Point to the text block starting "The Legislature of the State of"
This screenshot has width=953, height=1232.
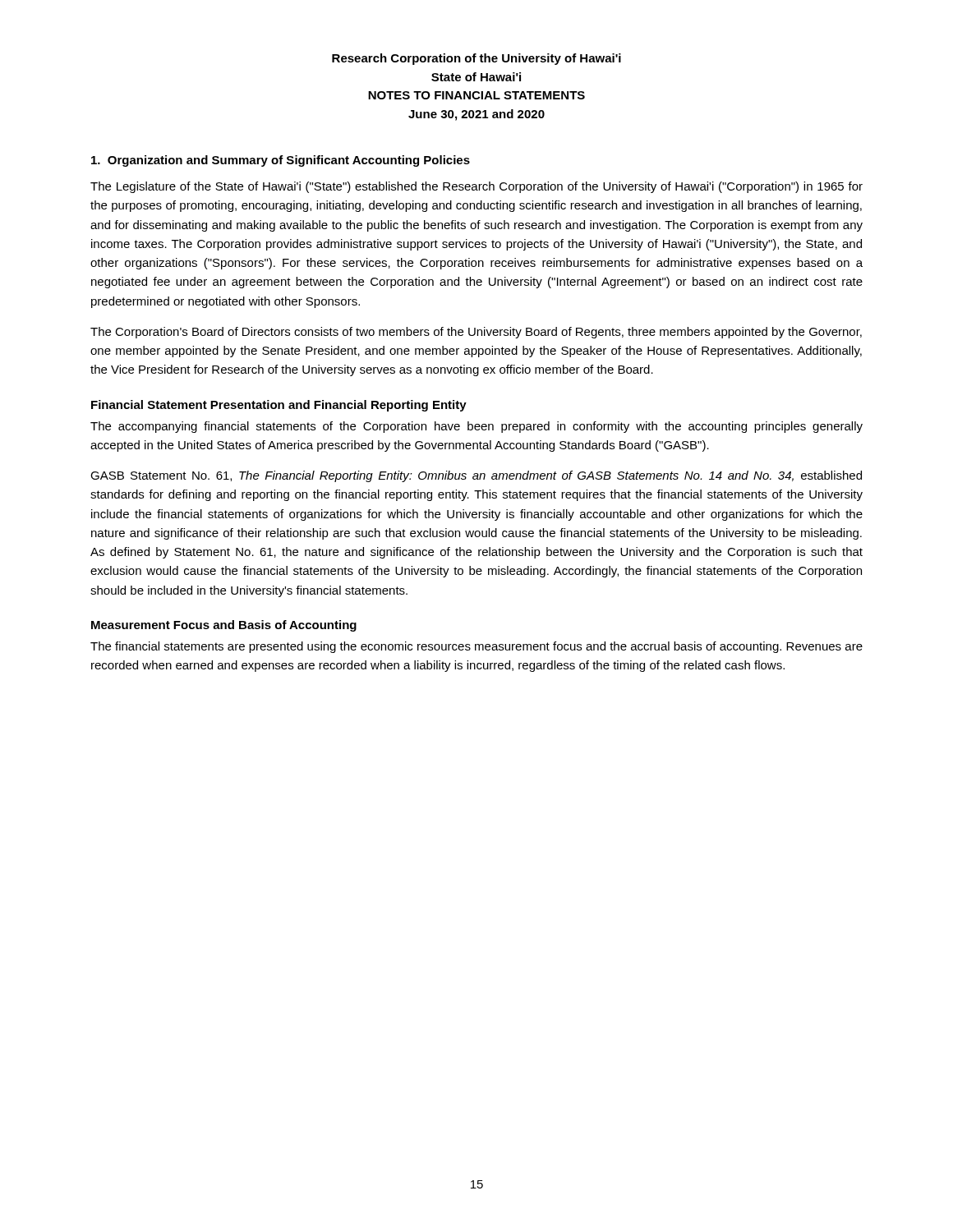(x=476, y=243)
